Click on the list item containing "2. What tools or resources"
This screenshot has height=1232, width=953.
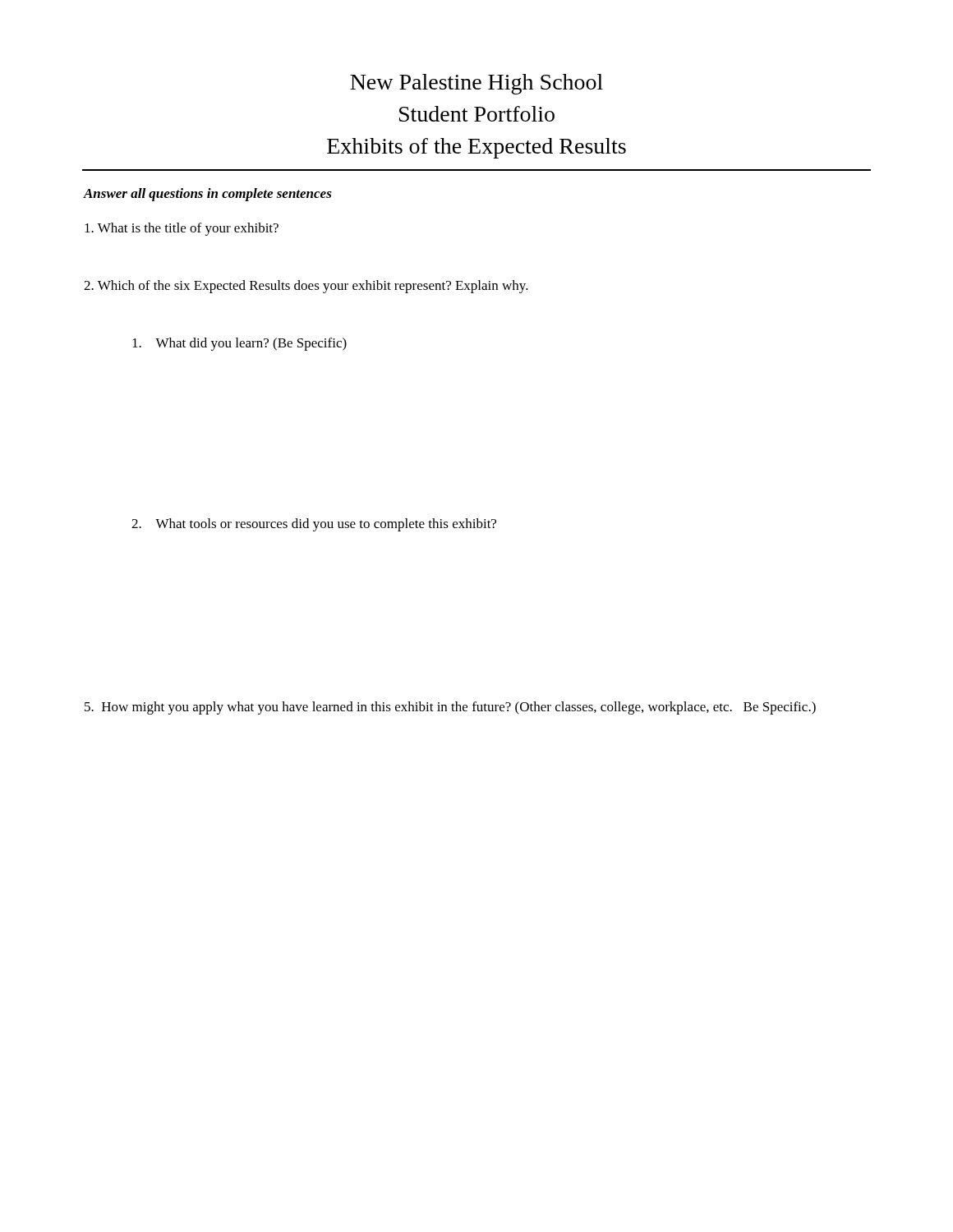(x=314, y=523)
